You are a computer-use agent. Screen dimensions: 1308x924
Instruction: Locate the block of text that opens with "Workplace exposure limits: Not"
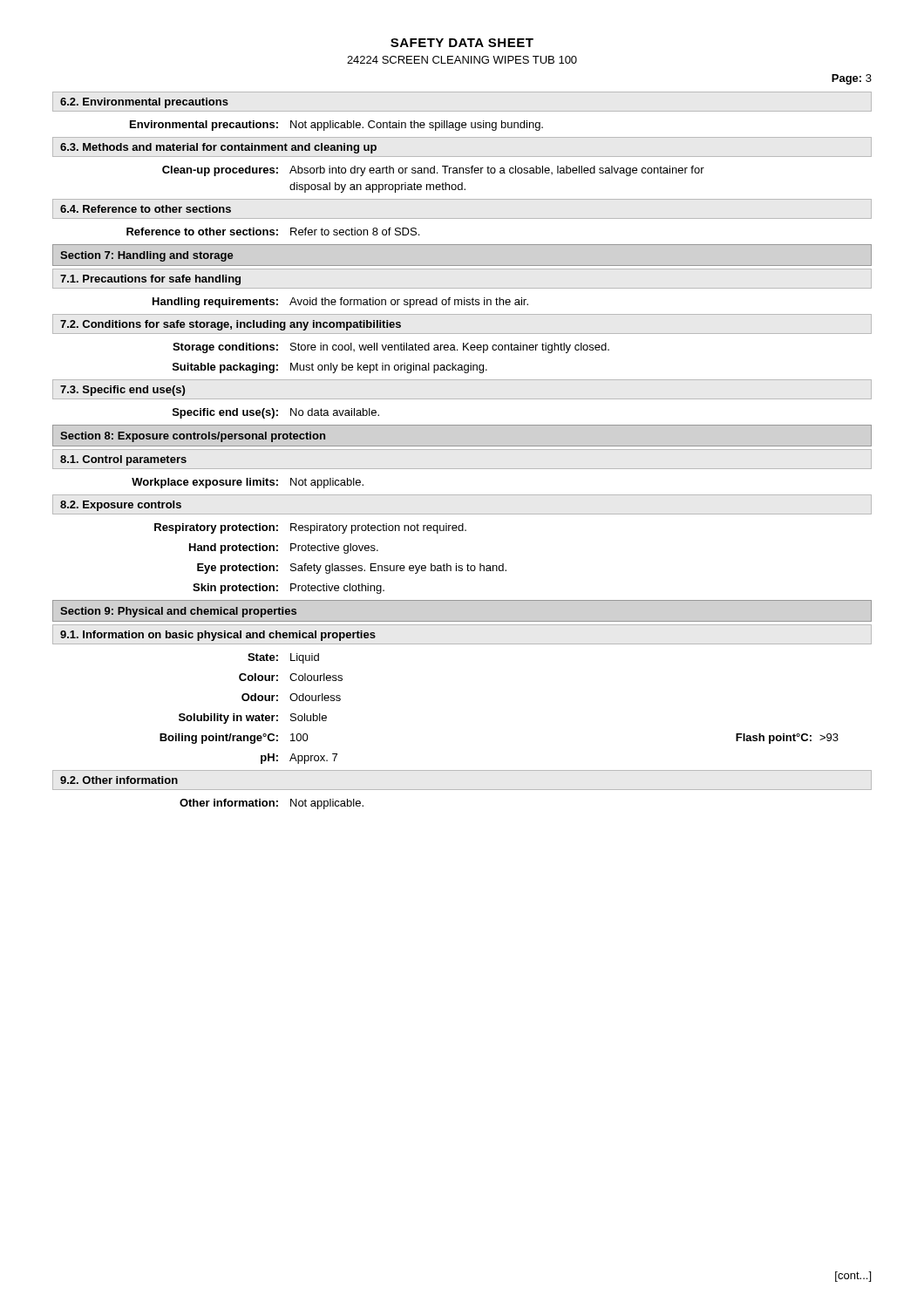tap(248, 483)
